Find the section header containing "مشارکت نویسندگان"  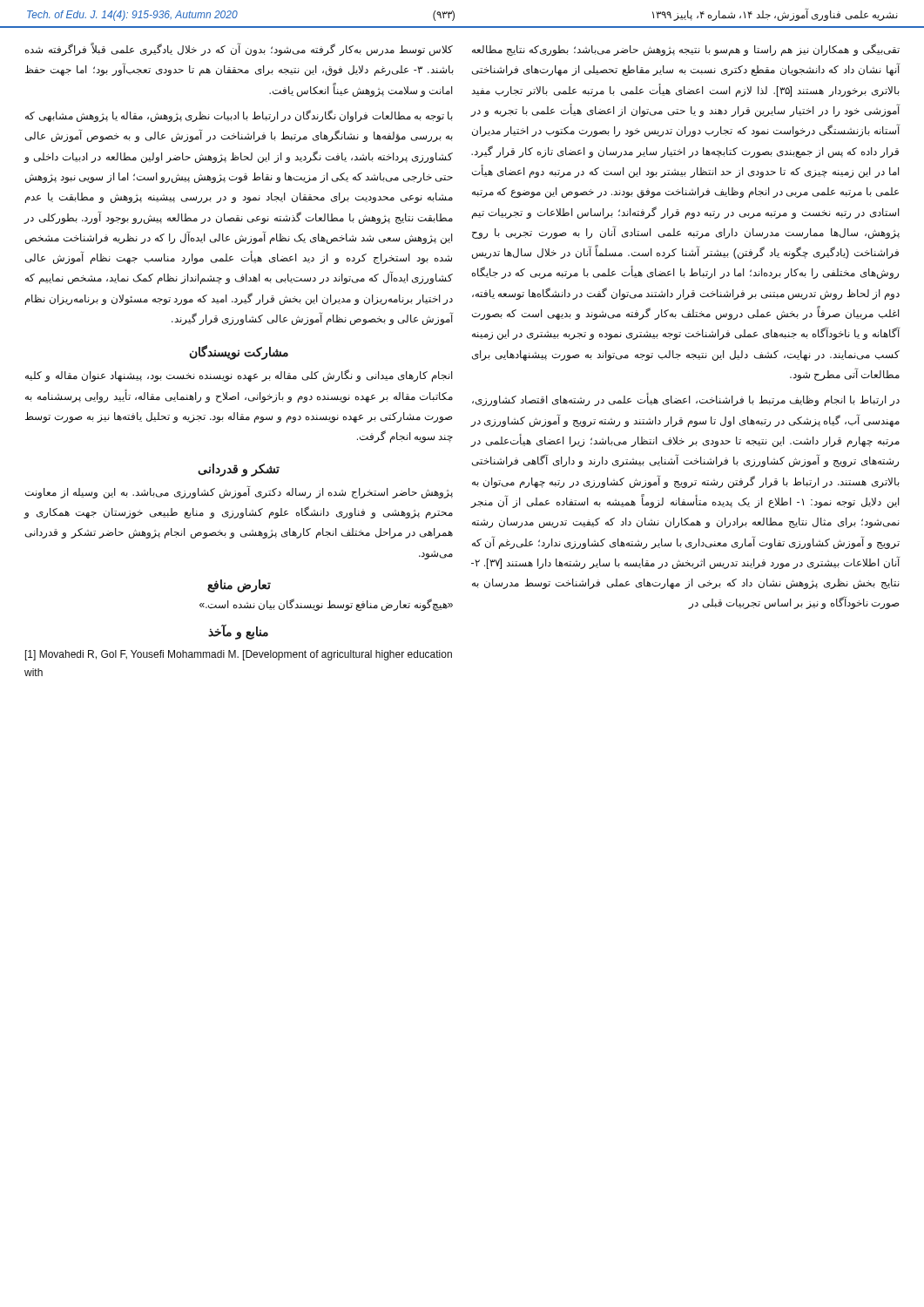(239, 353)
